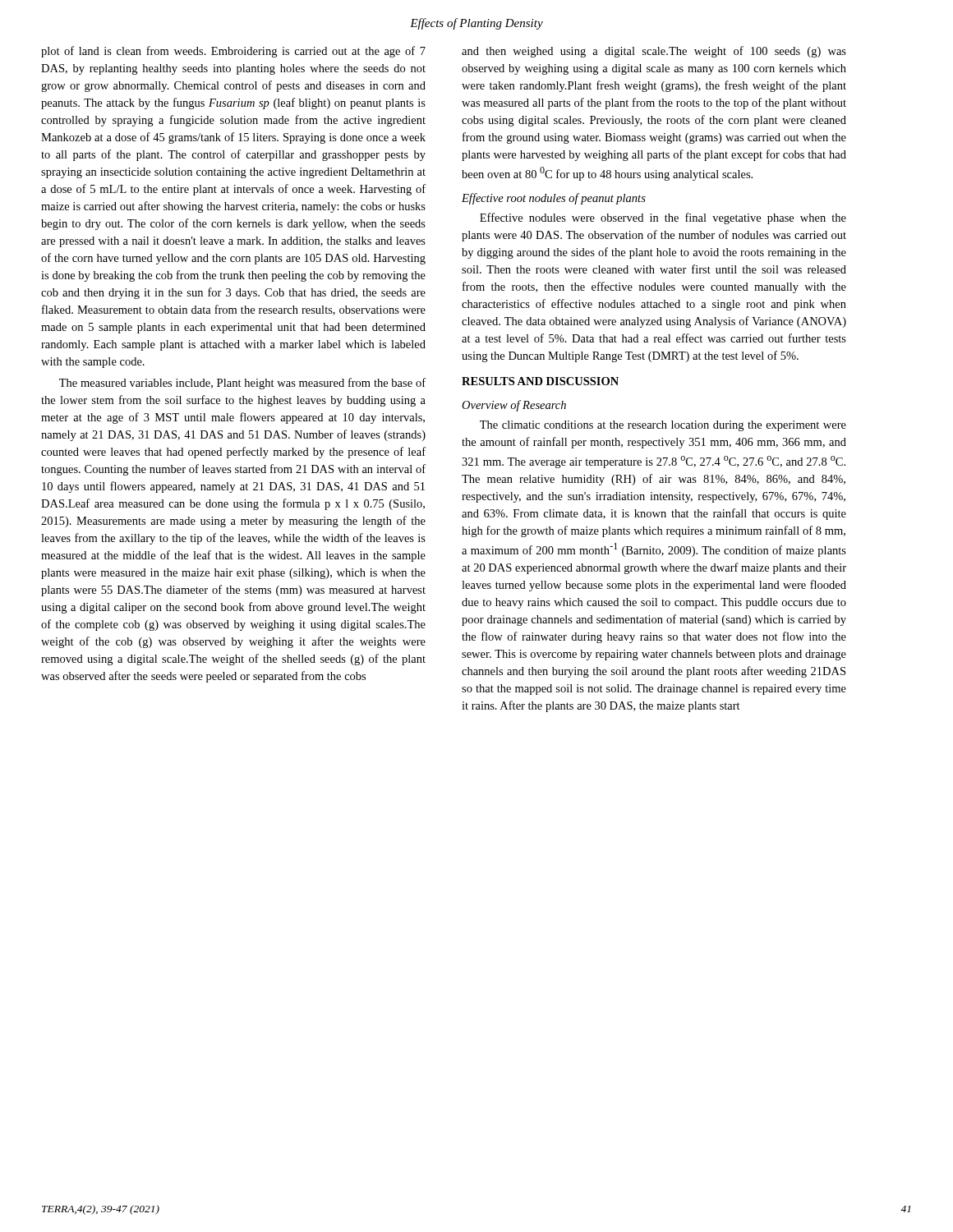The width and height of the screenshot is (953, 1232).
Task: Locate the text "RESULTS AND DISCUSSION"
Action: (x=540, y=381)
